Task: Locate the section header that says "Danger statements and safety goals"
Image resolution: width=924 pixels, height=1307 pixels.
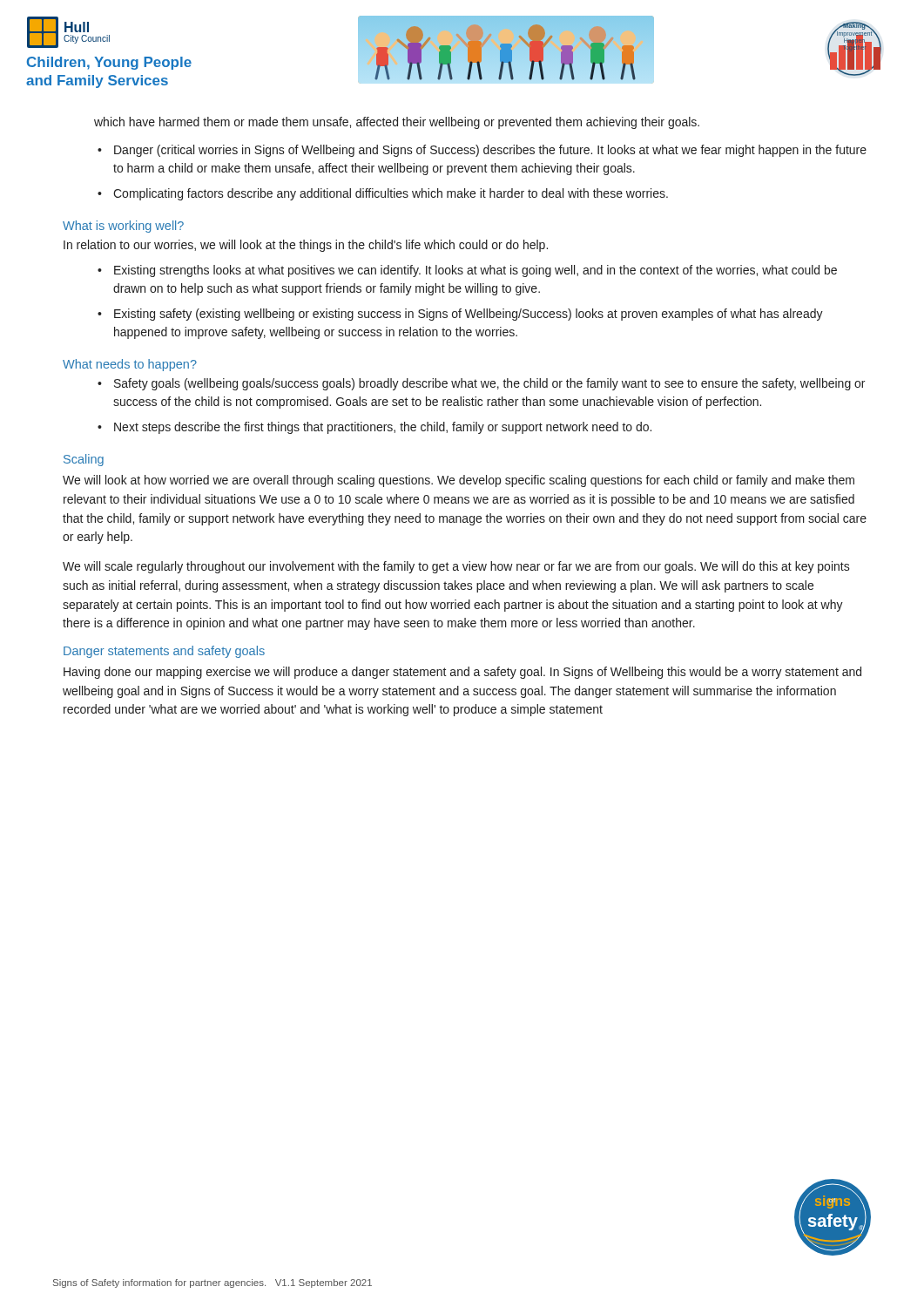Action: click(164, 651)
